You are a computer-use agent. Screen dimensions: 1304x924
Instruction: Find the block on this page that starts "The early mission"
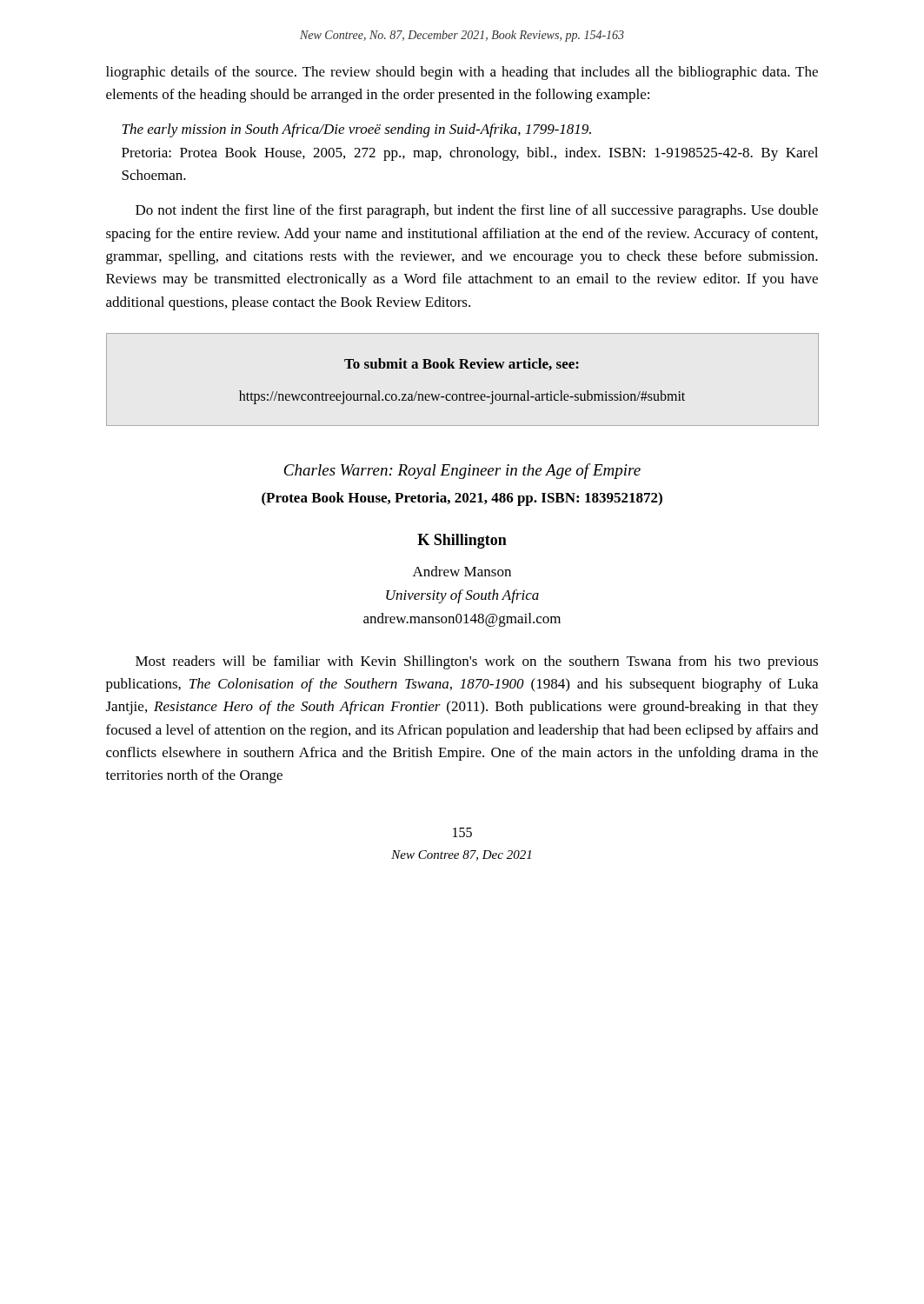(470, 152)
